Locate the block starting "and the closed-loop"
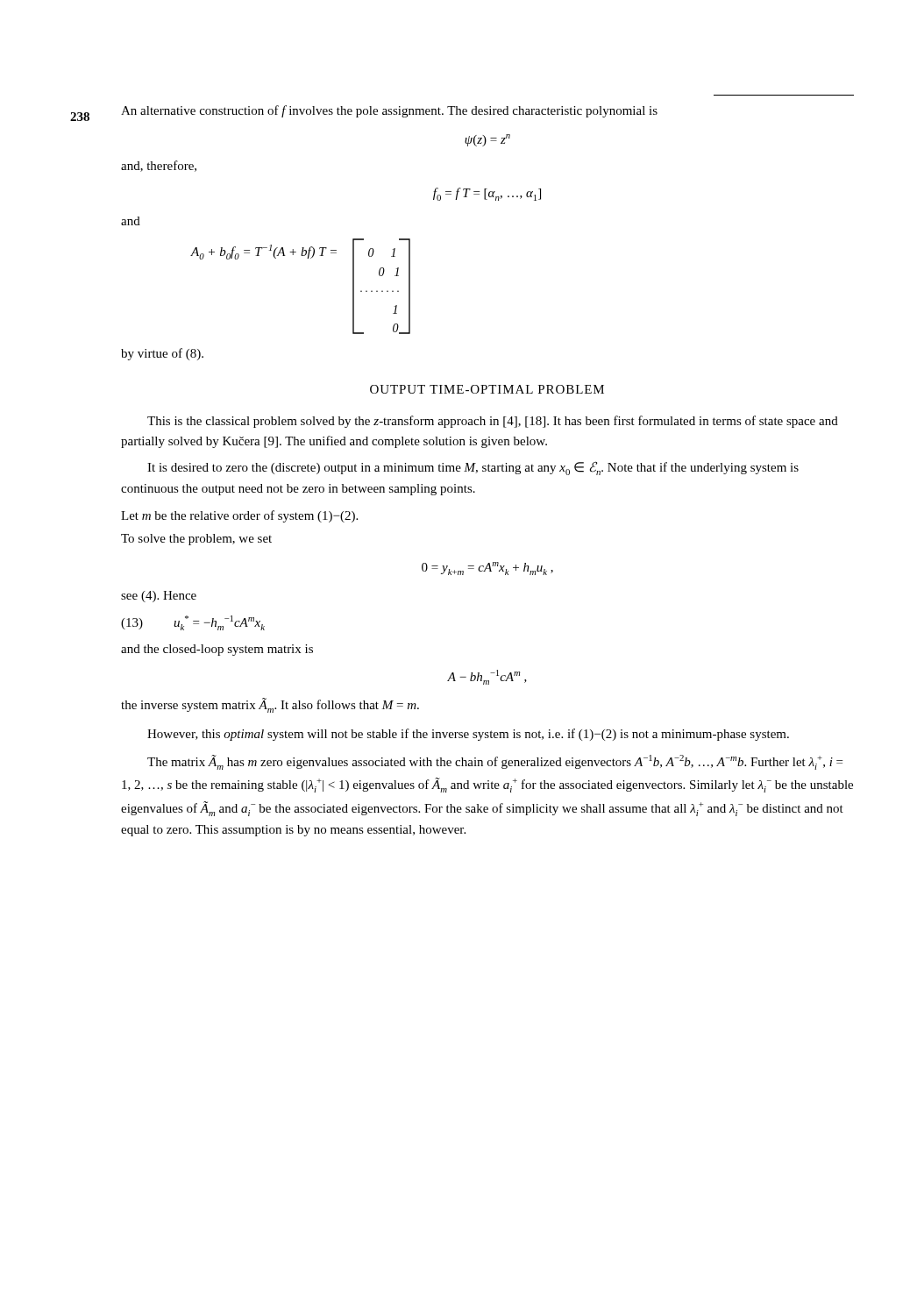 217,648
